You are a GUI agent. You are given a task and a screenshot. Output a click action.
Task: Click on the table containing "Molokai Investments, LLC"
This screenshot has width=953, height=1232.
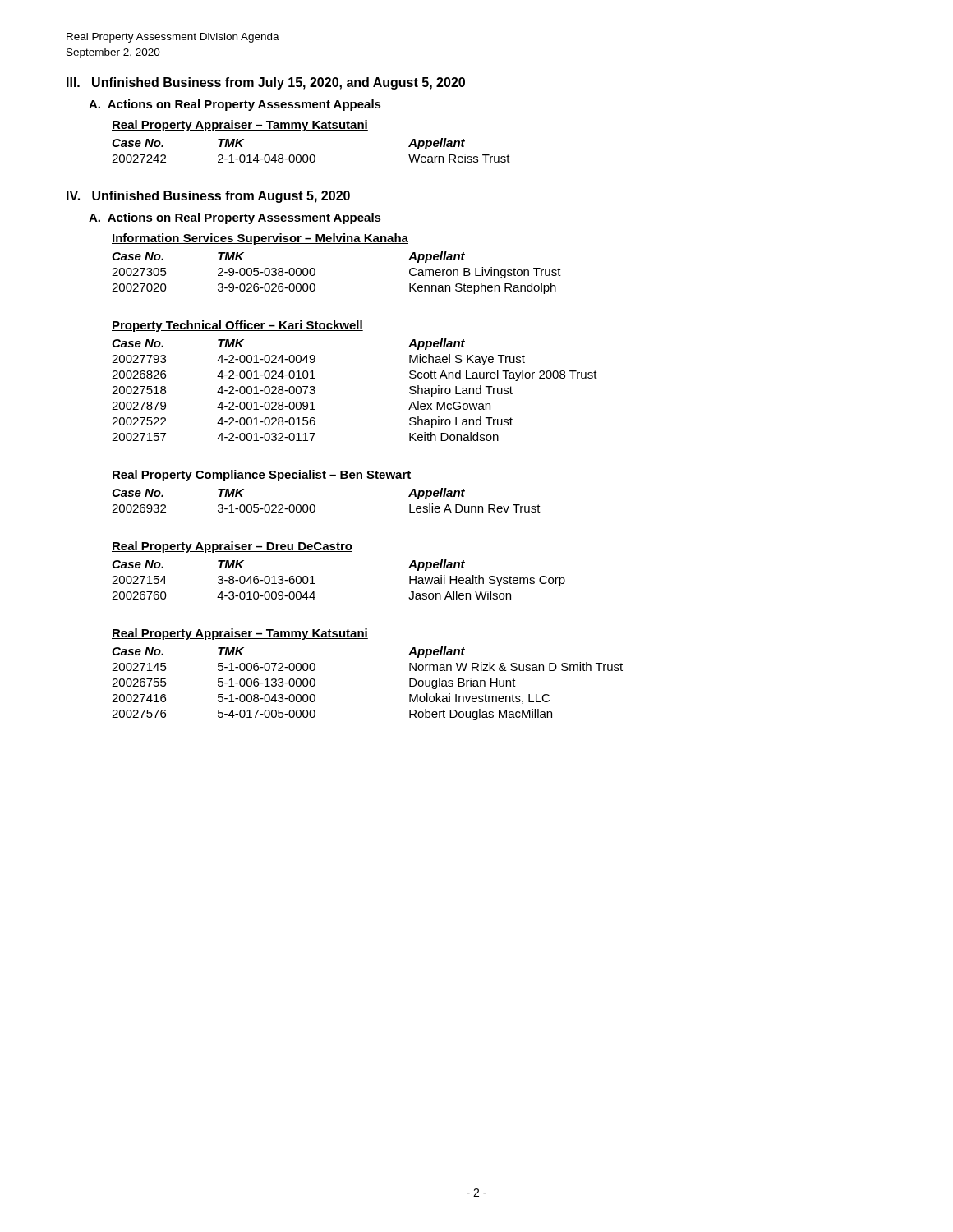pos(499,673)
